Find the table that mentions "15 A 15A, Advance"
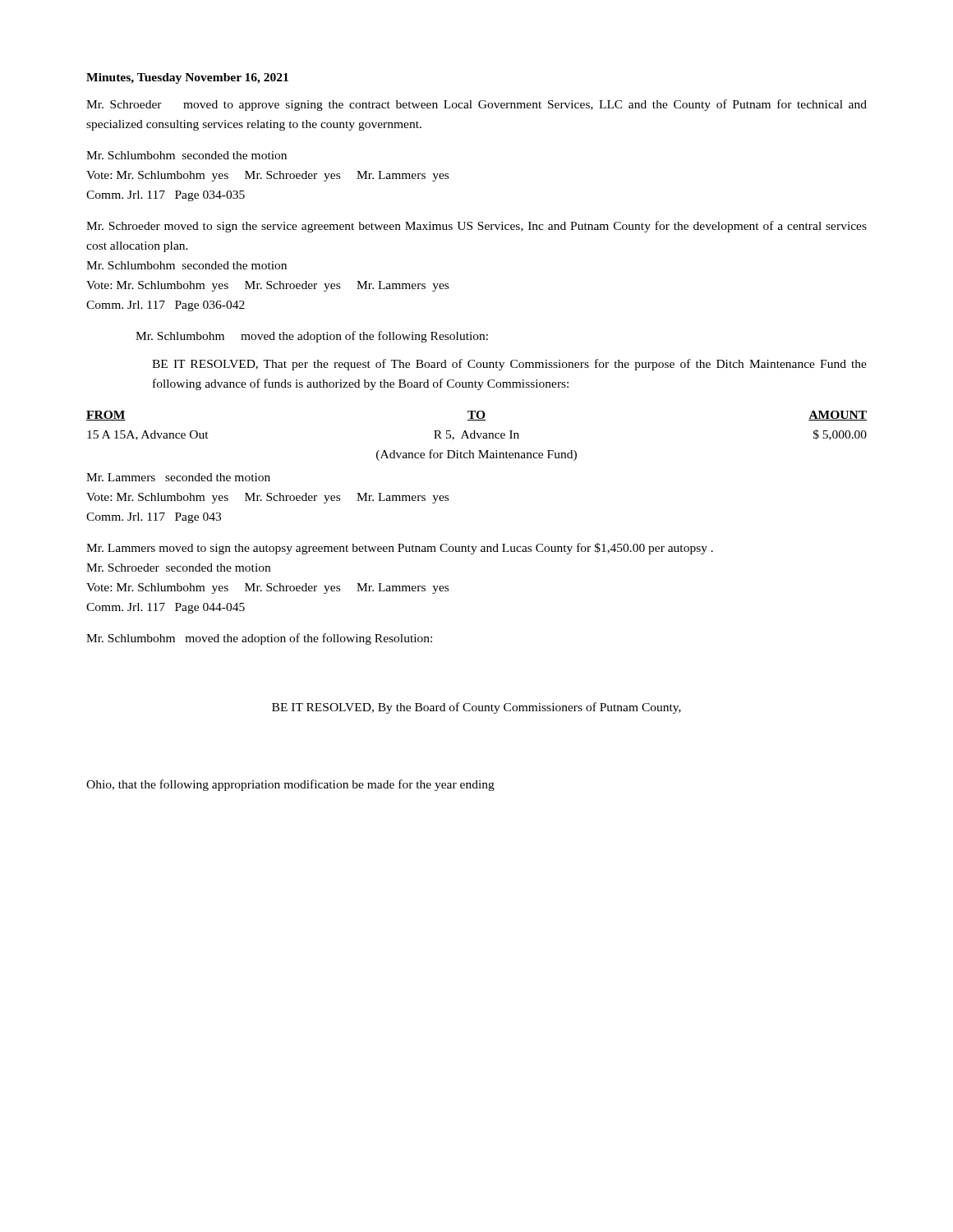The image size is (953, 1232). pos(476,435)
